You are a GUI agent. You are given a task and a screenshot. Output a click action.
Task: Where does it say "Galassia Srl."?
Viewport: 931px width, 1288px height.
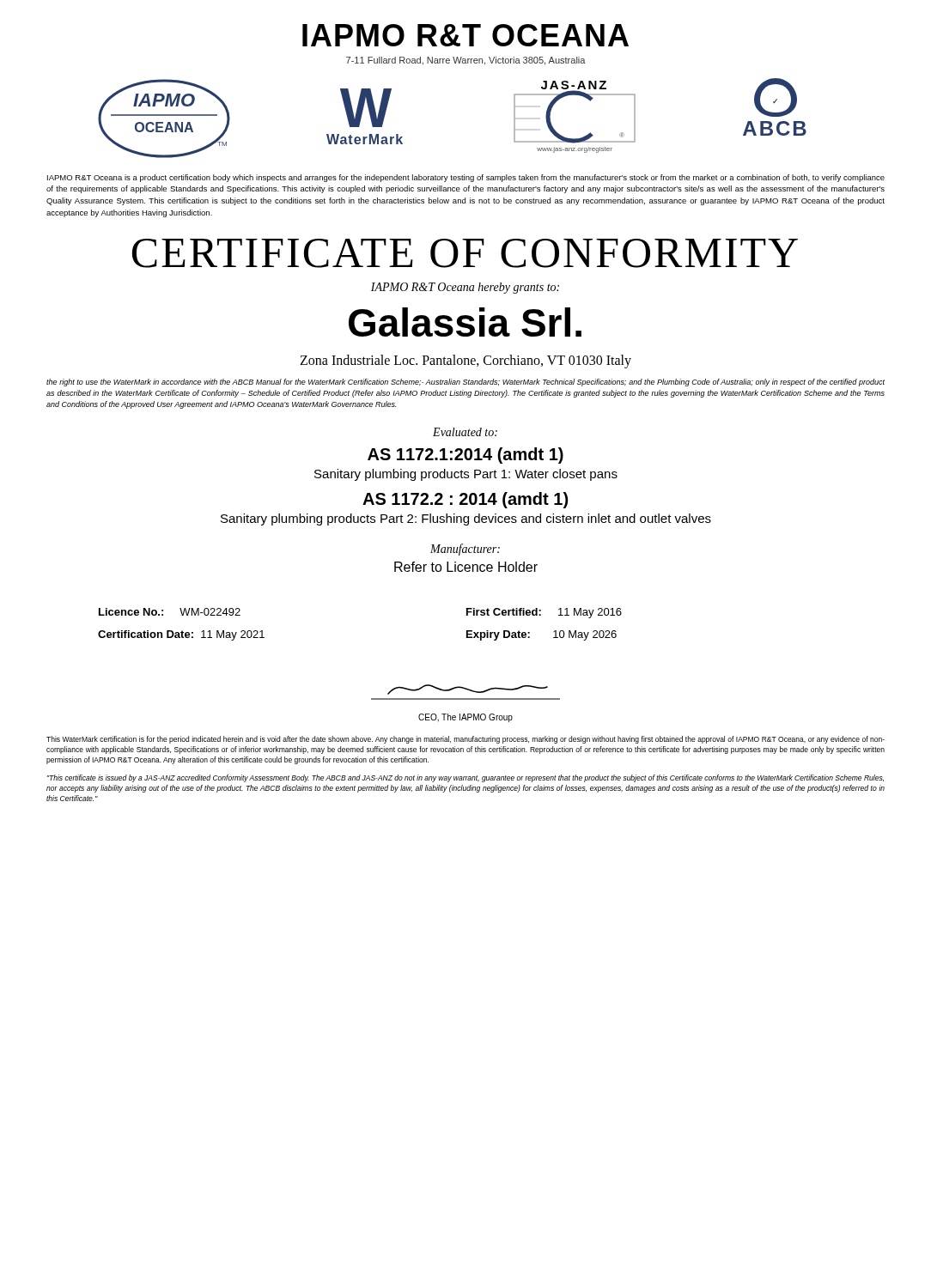466,323
